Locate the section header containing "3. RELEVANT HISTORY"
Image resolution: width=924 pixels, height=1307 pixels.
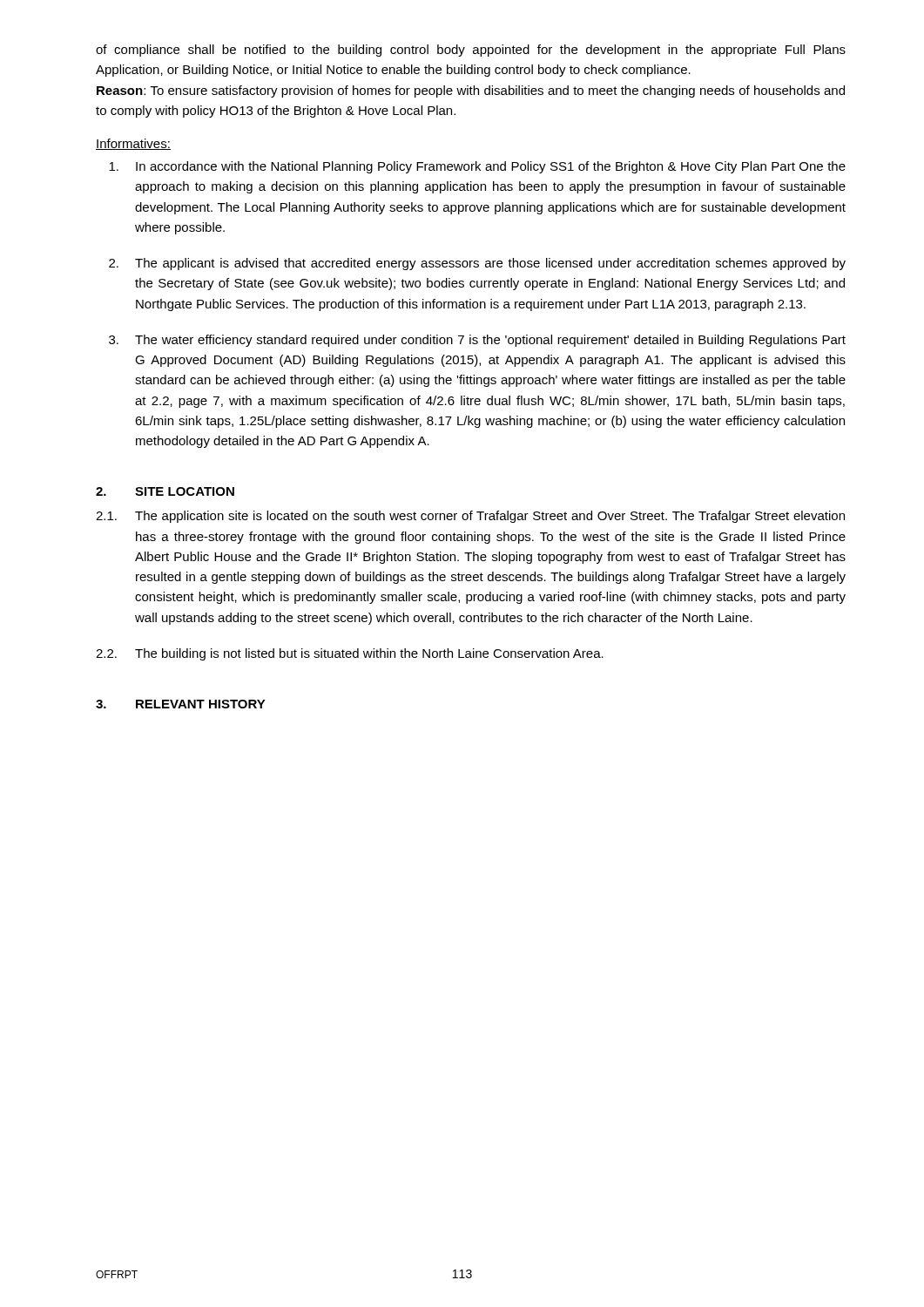coord(181,704)
